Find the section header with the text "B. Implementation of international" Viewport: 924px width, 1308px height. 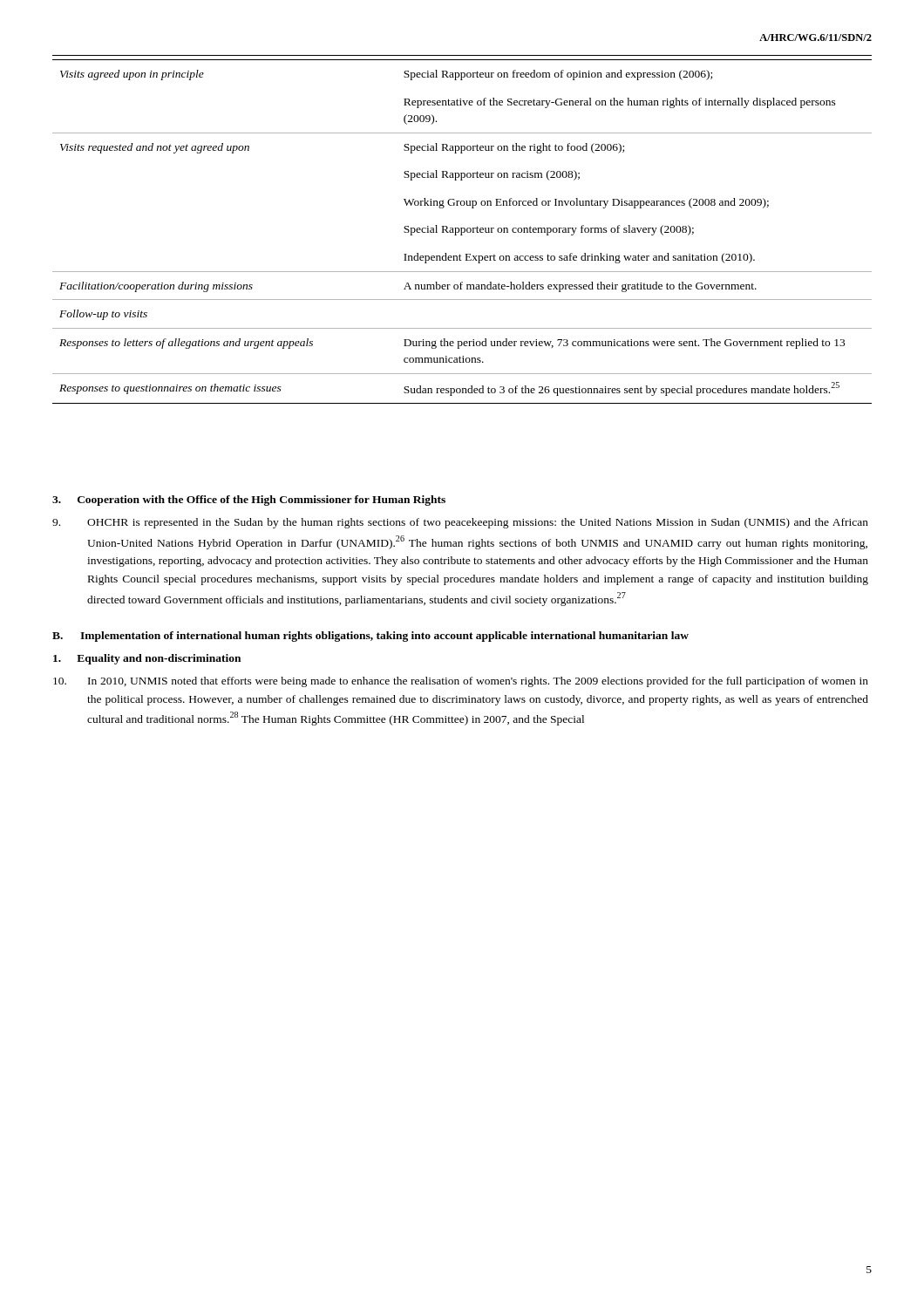click(370, 635)
